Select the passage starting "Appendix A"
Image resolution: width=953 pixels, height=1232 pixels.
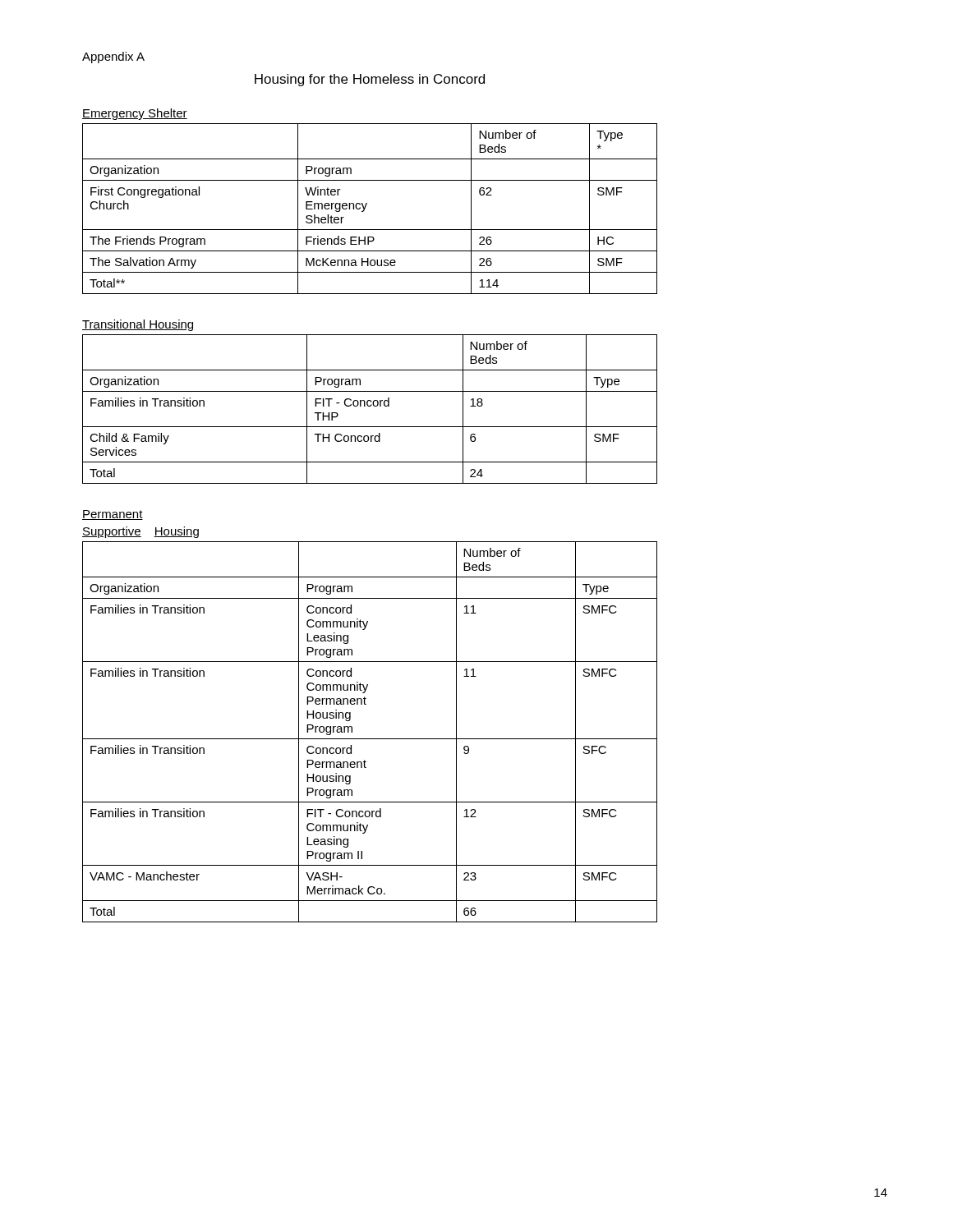113,56
